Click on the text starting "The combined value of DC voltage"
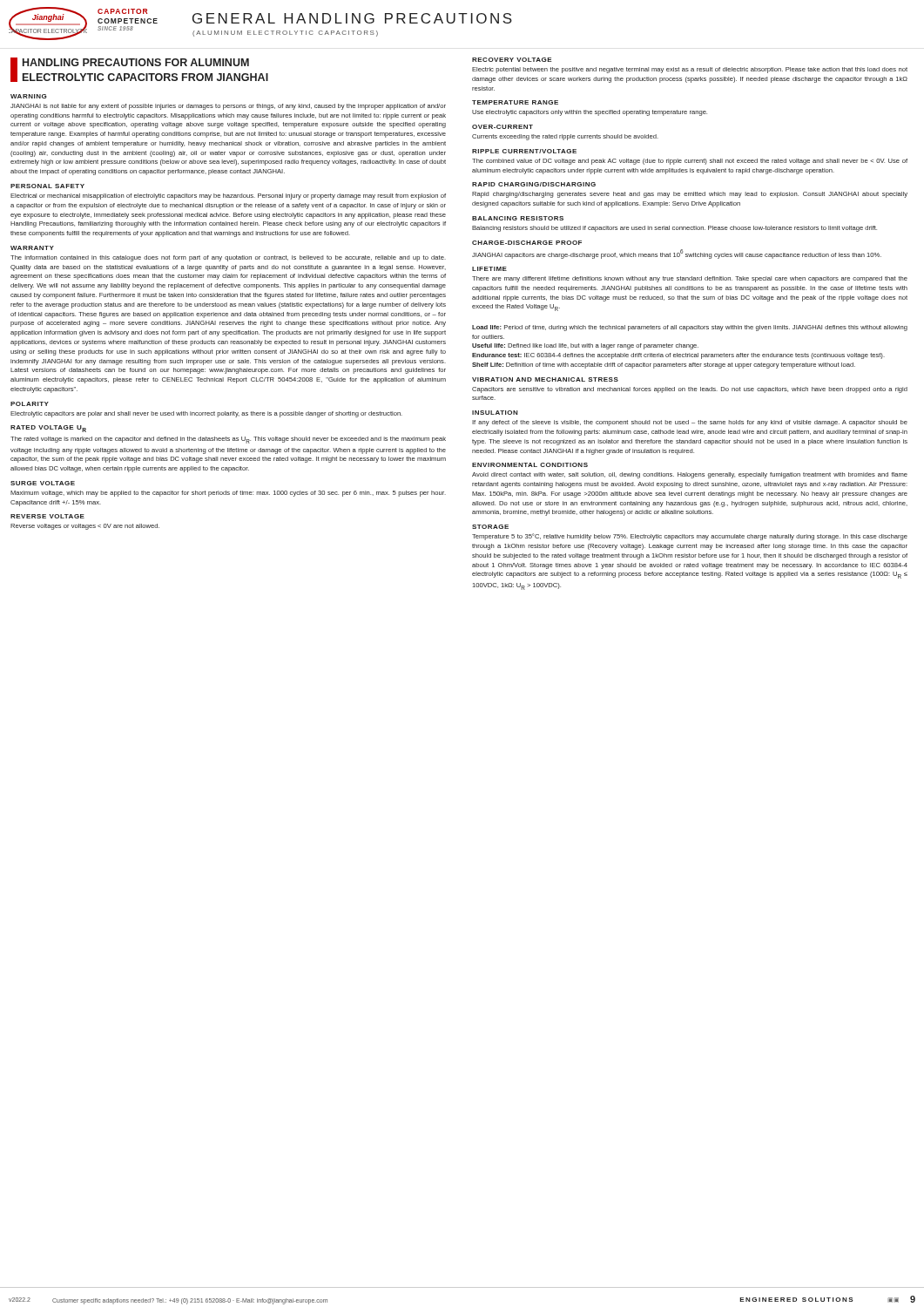 690,165
